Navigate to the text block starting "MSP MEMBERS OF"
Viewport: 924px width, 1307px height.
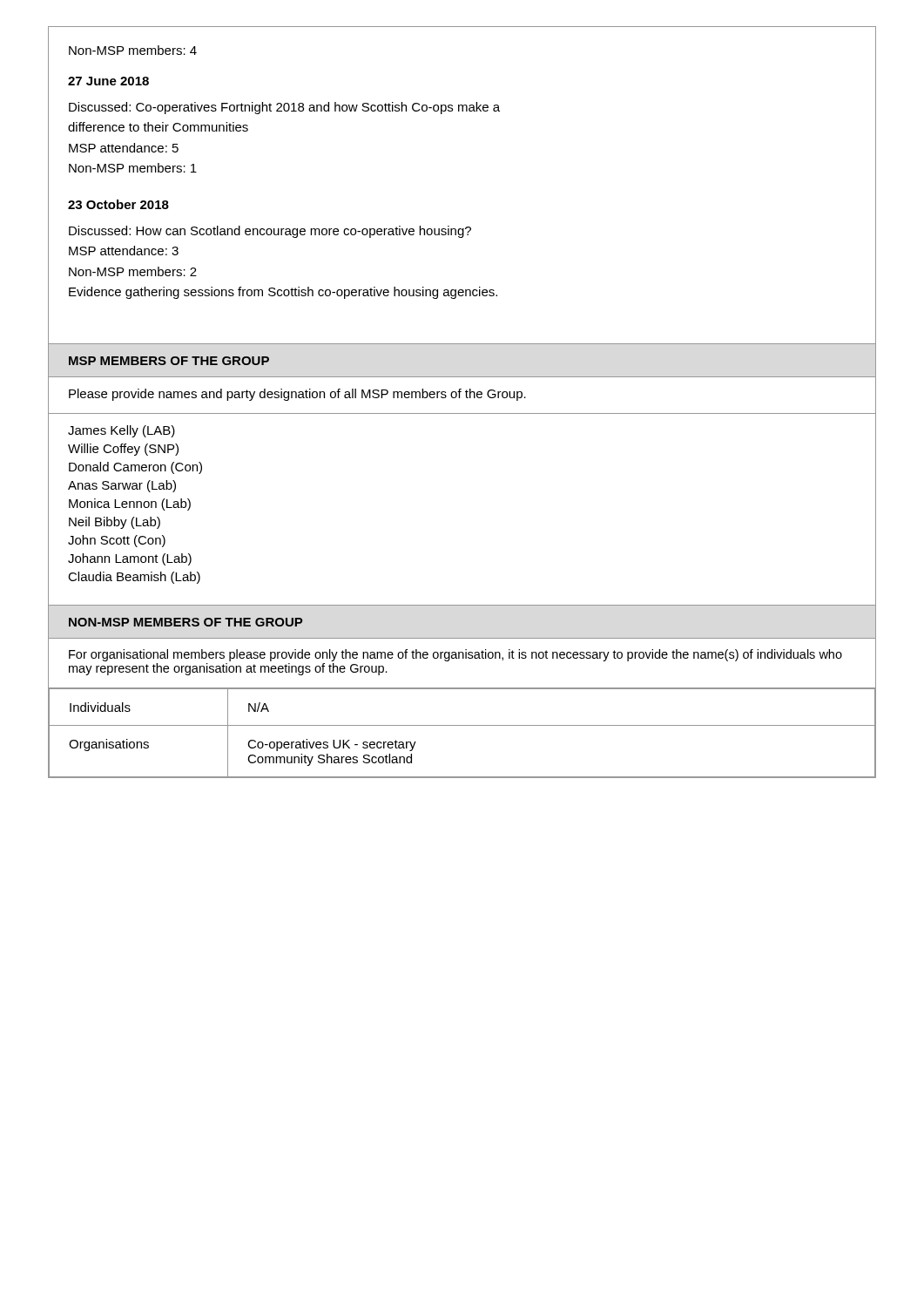(x=169, y=360)
